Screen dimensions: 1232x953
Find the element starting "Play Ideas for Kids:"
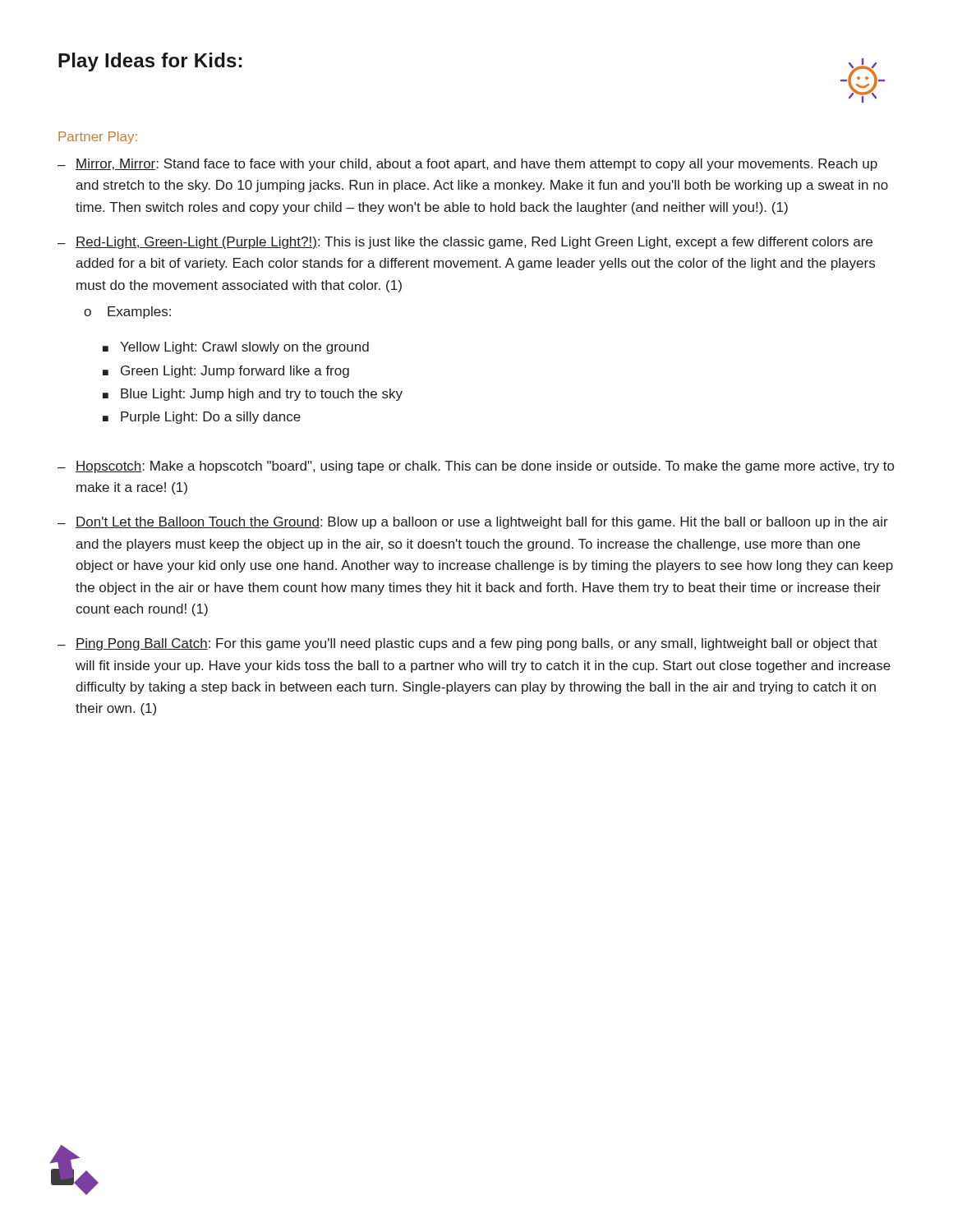point(151,60)
